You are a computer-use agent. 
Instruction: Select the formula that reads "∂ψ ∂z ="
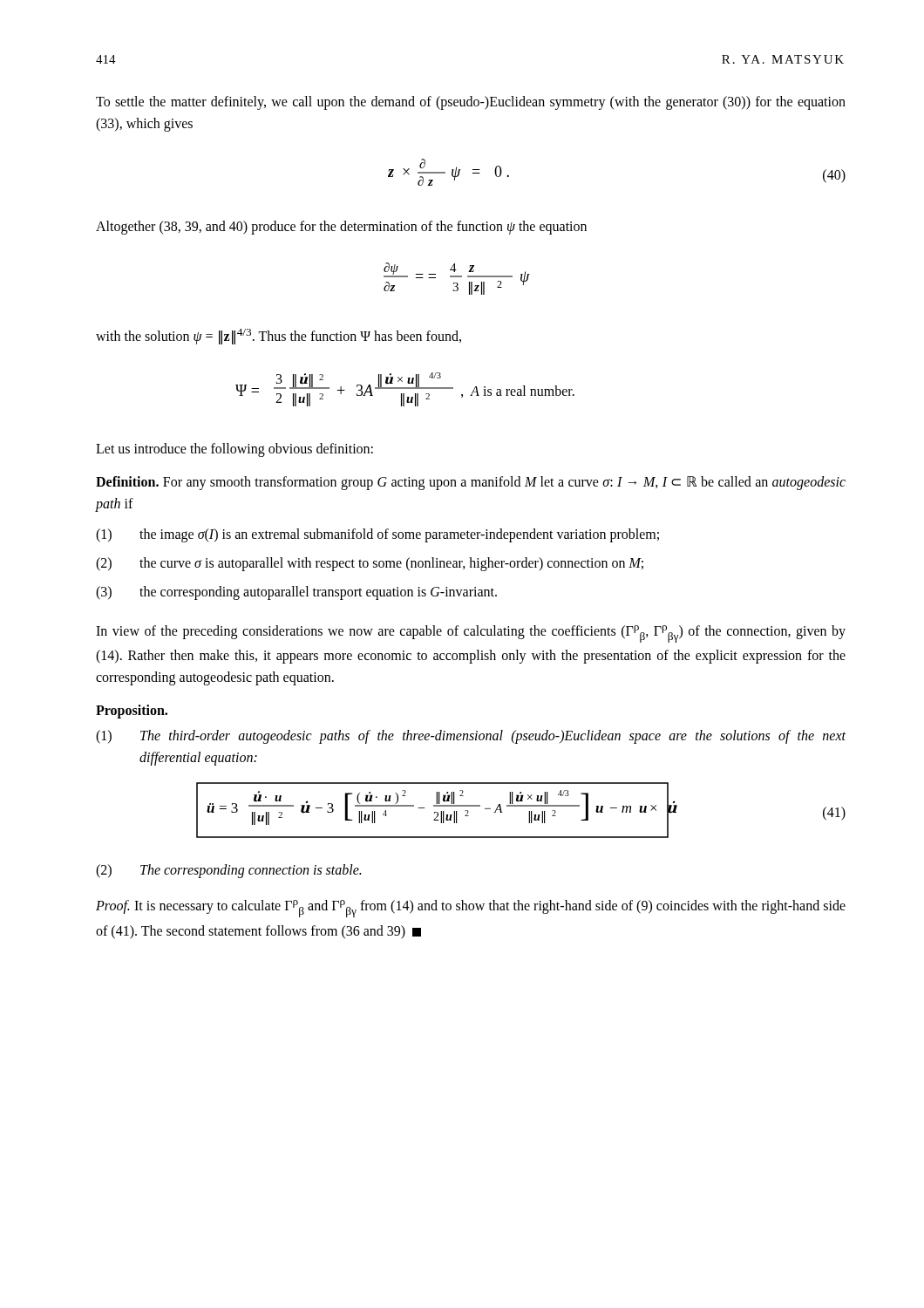click(x=471, y=281)
